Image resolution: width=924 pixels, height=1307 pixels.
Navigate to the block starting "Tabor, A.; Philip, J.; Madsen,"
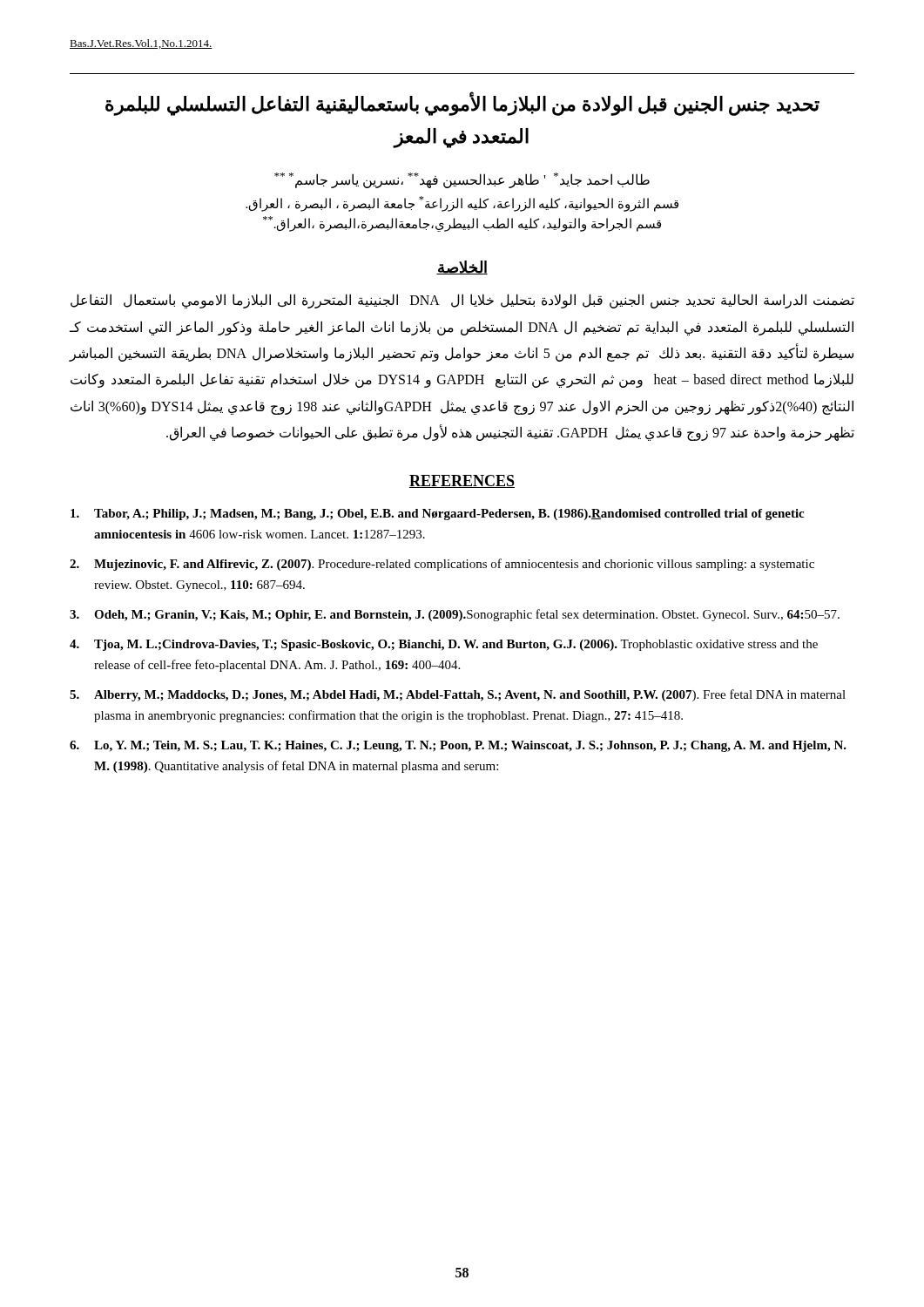click(x=462, y=524)
